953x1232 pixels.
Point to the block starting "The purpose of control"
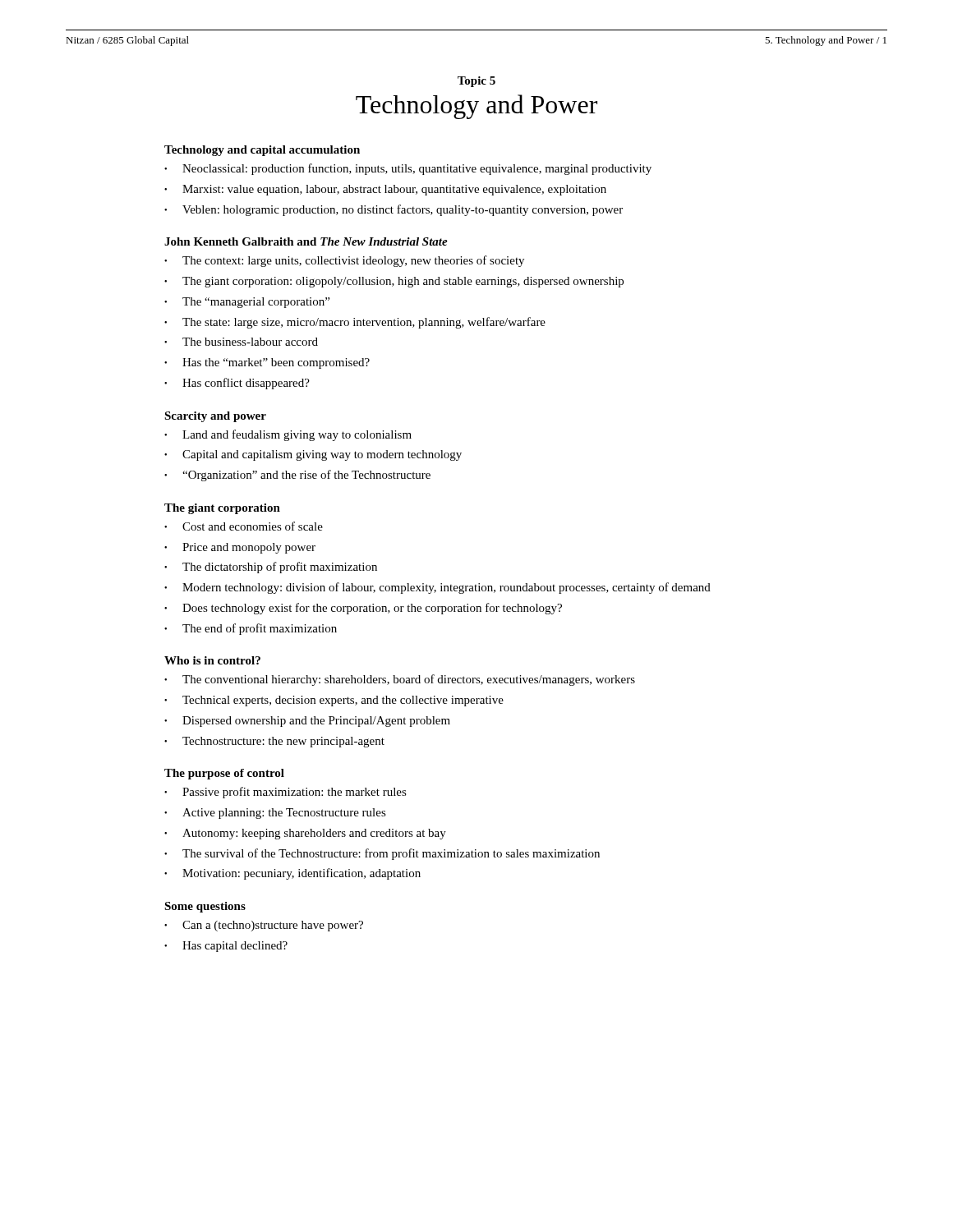pos(224,773)
